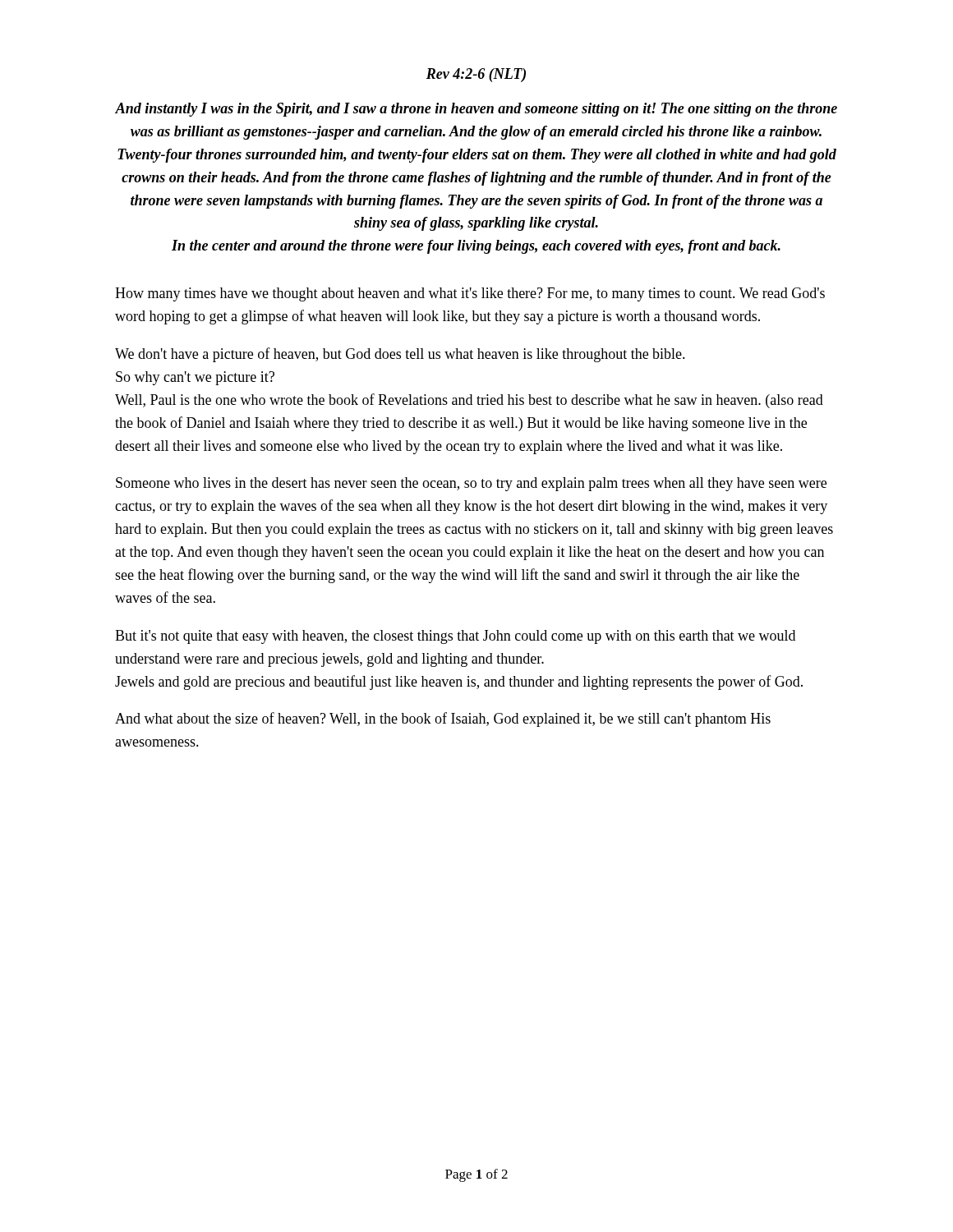Point to the block beginning "We don't have a"

(469, 400)
